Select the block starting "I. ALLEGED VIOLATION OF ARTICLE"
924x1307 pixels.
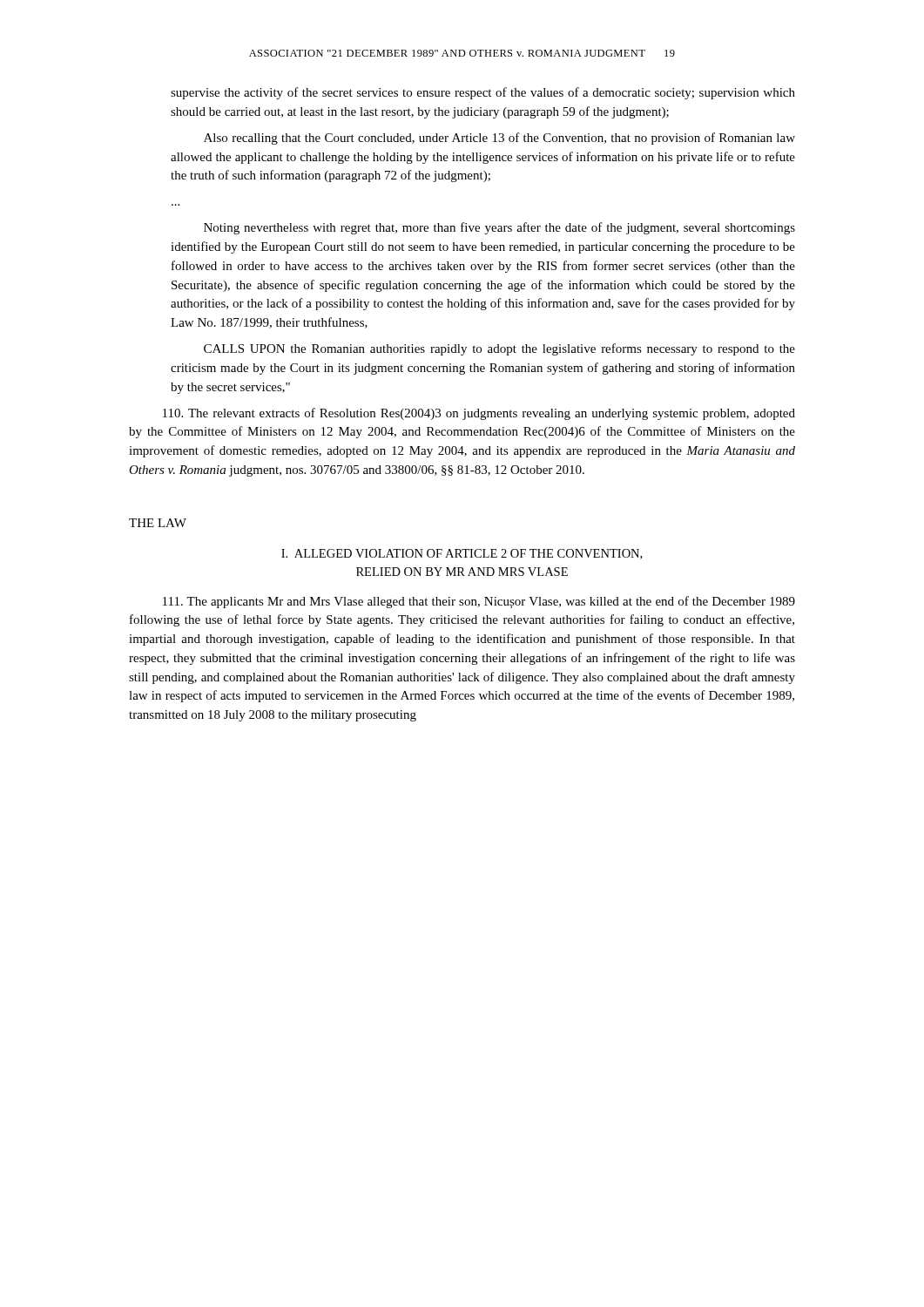pyautogui.click(x=462, y=563)
